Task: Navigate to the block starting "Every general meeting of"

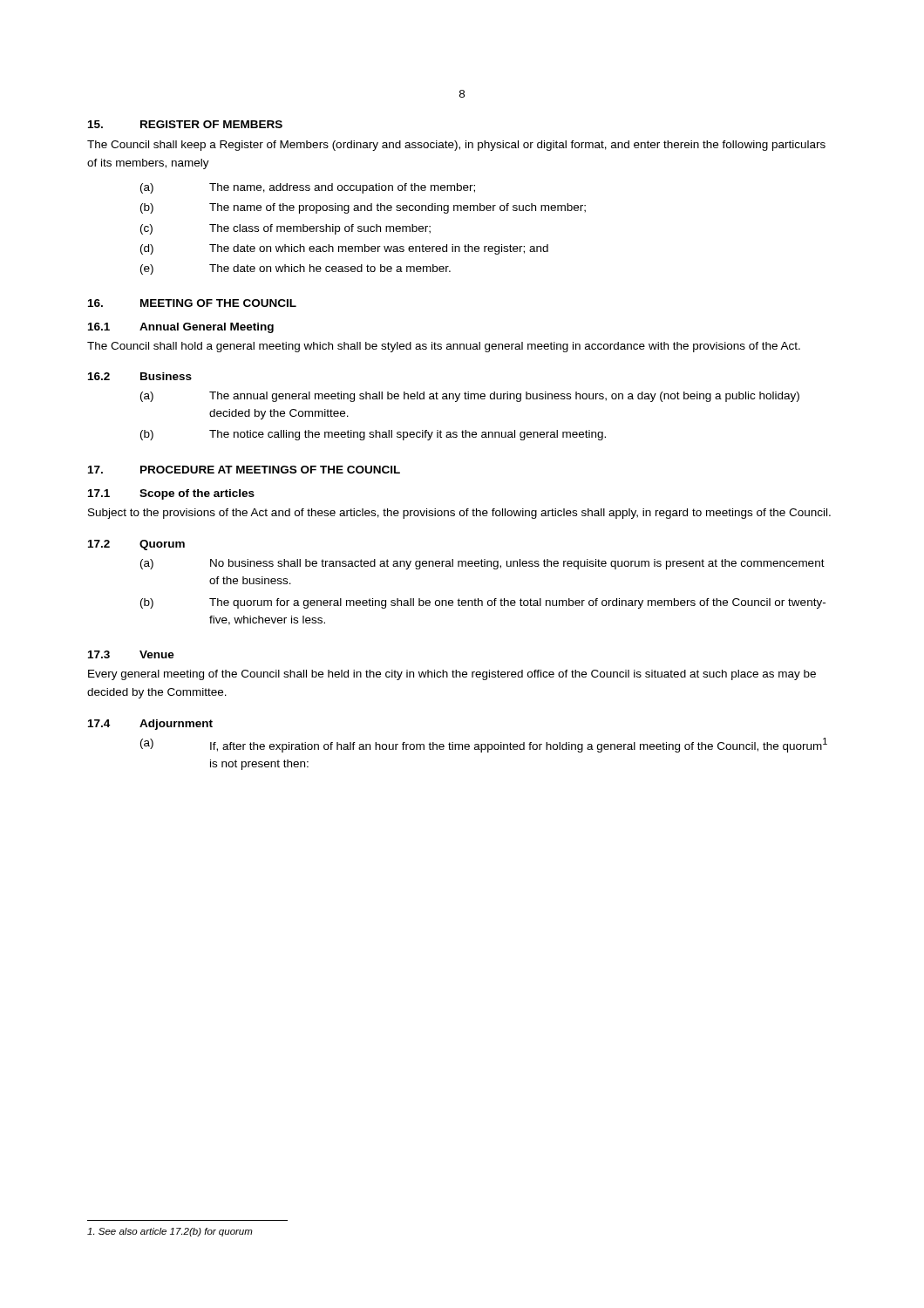Action: (x=452, y=683)
